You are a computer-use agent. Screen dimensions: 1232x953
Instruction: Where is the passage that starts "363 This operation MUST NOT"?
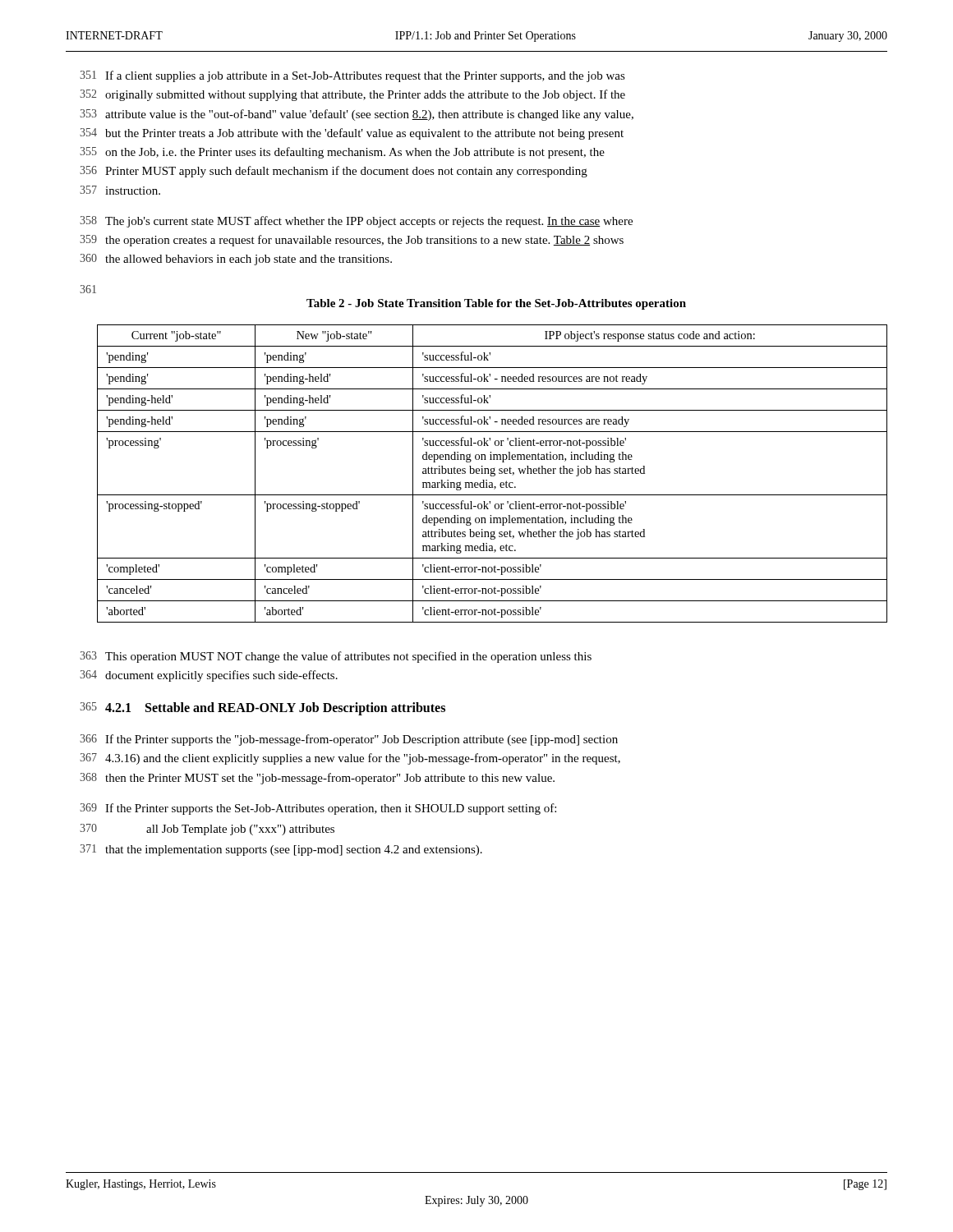tap(476, 666)
